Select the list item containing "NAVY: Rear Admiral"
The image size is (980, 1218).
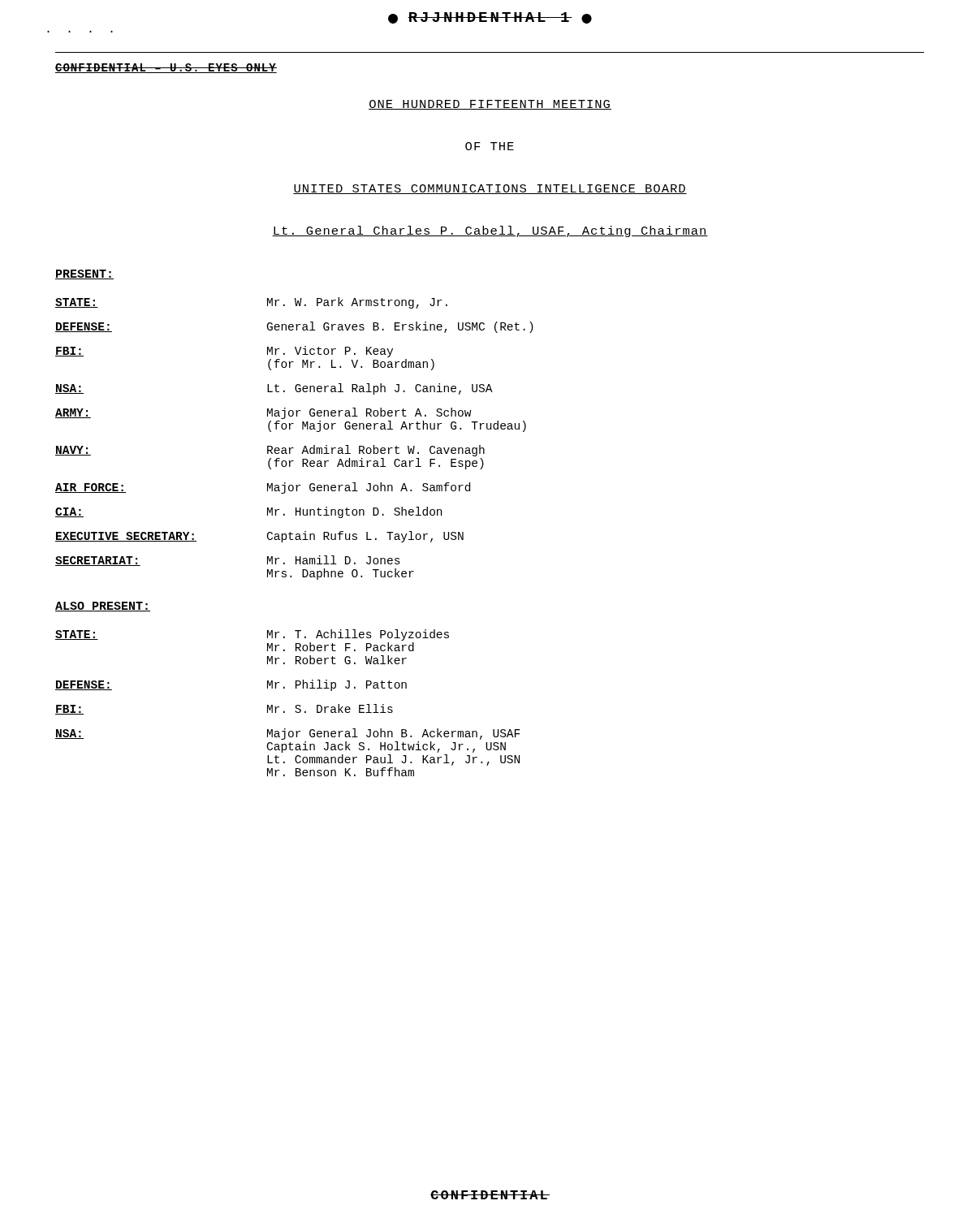[270, 457]
